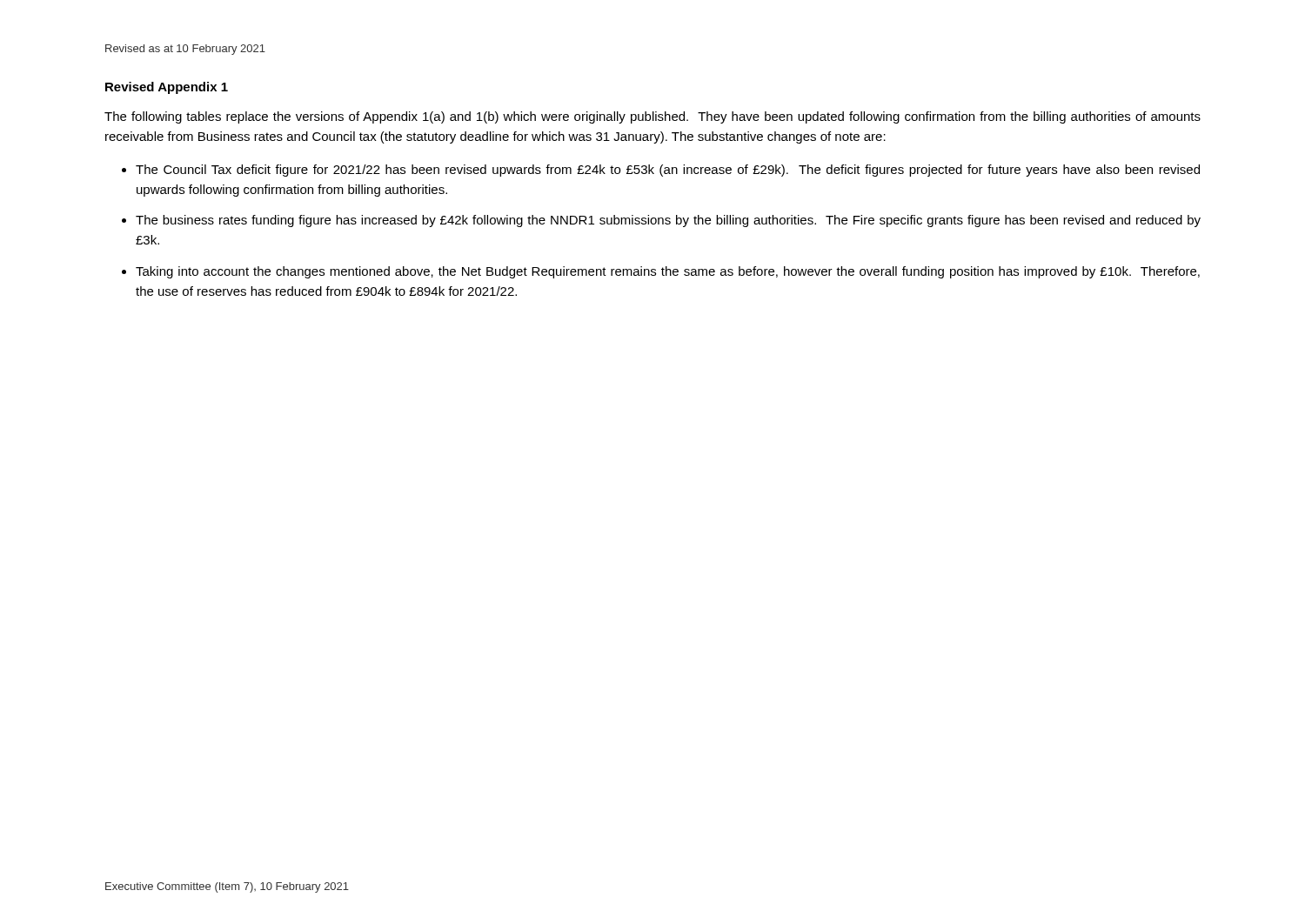Locate the text block starting "The Council Tax deficit"
1305x924 pixels.
668,179
